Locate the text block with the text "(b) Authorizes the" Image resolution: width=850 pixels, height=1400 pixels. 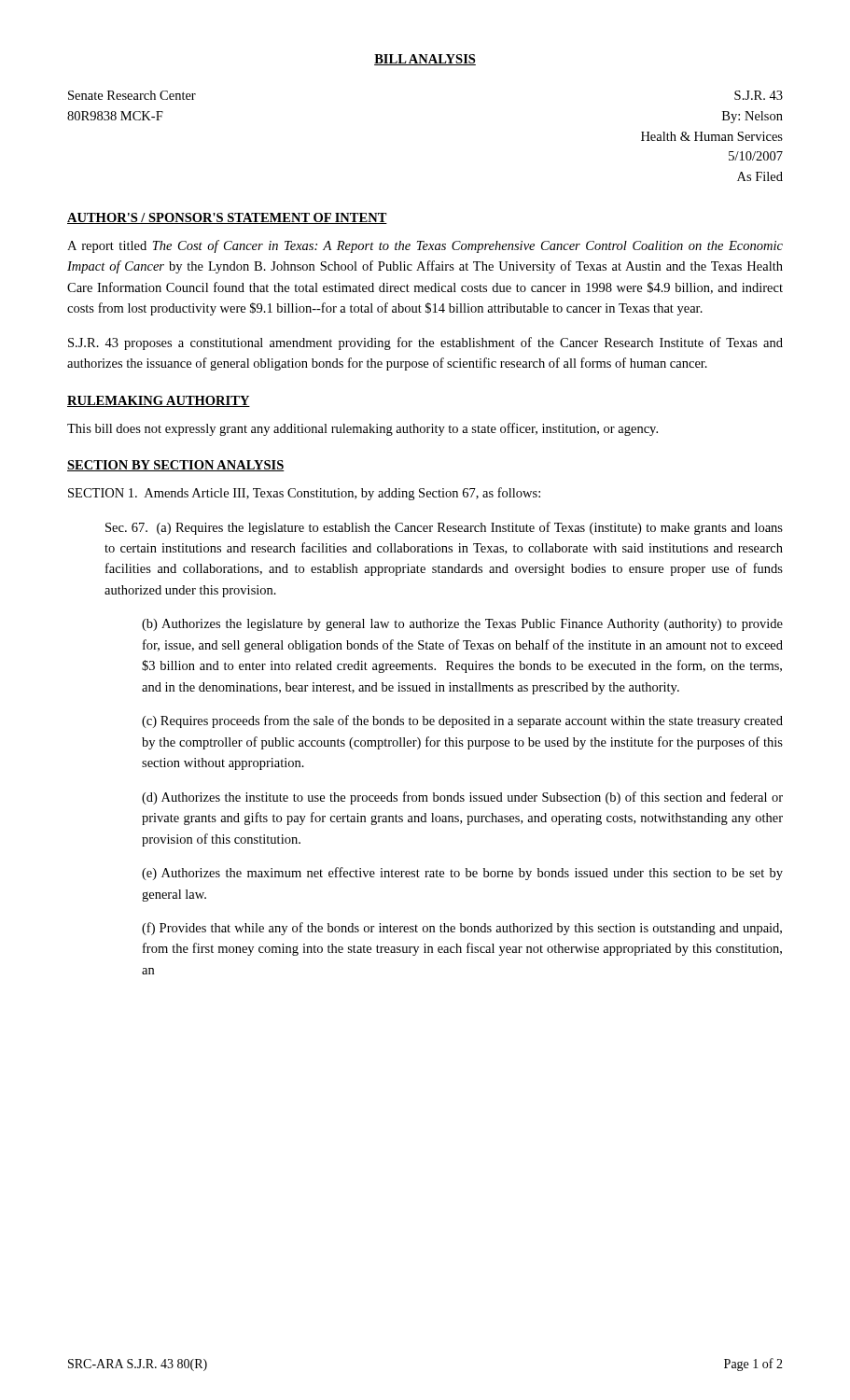[462, 655]
